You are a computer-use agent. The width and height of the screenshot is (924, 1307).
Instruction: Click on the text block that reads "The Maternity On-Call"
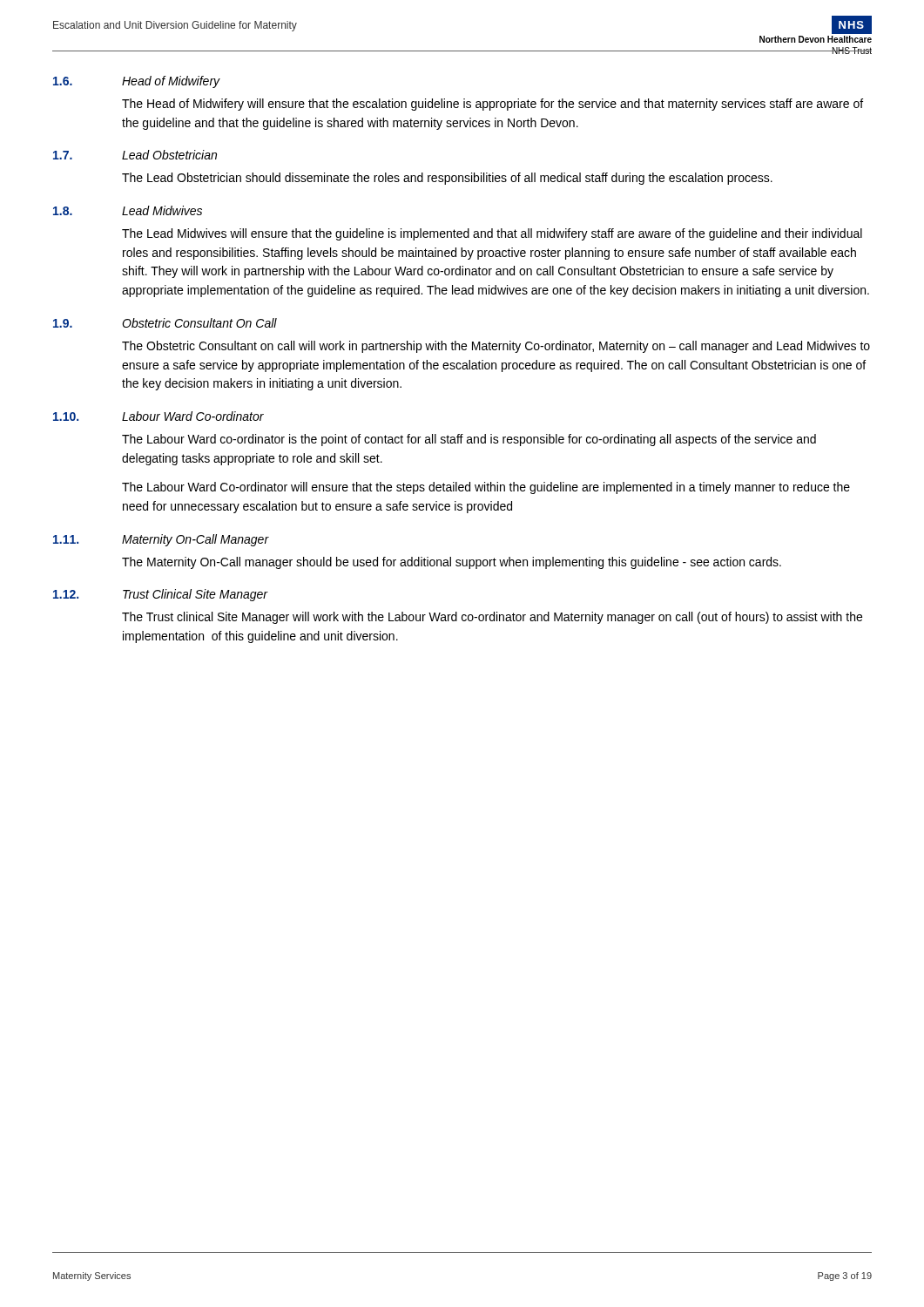(x=497, y=562)
